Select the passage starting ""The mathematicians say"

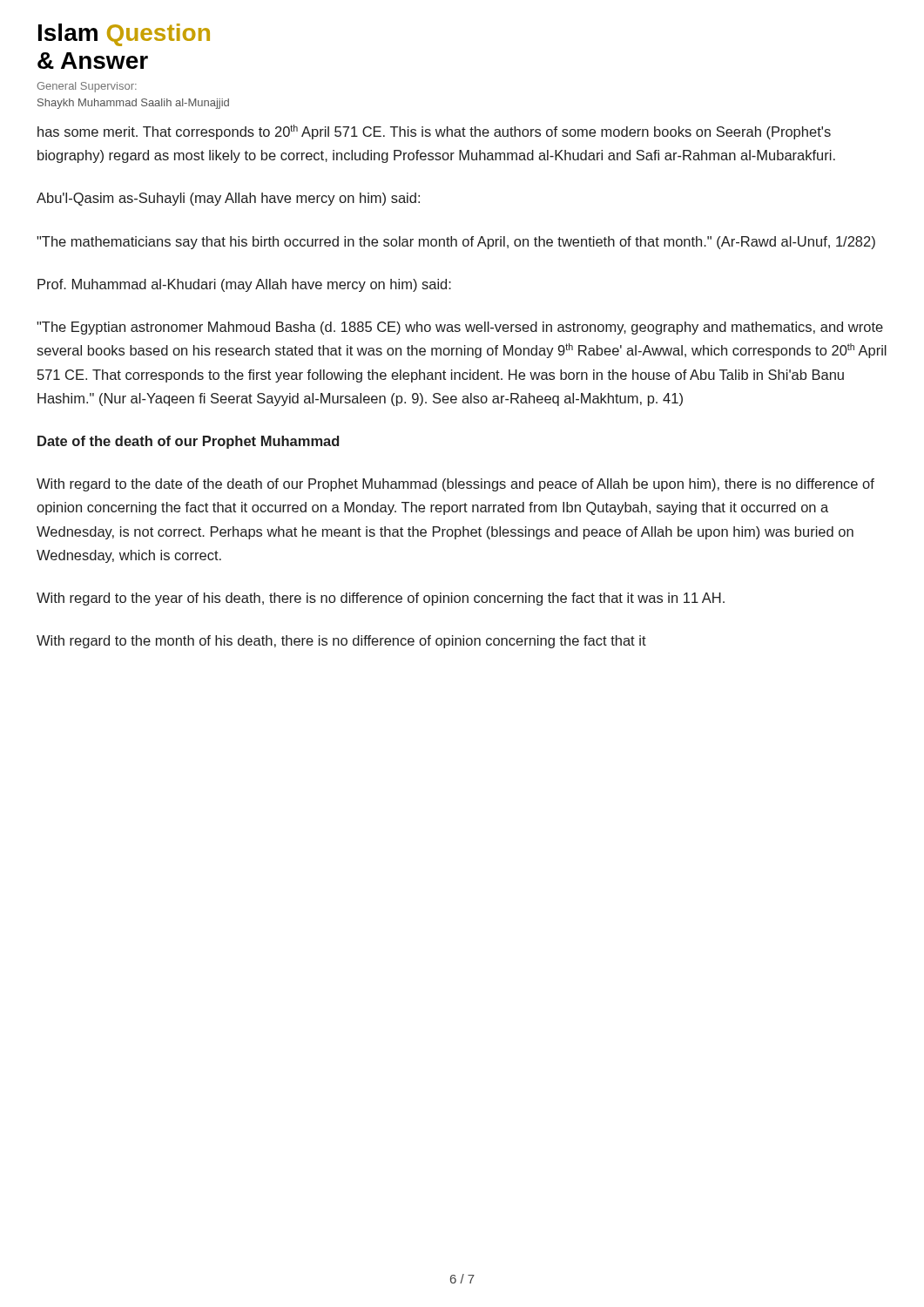(x=462, y=242)
